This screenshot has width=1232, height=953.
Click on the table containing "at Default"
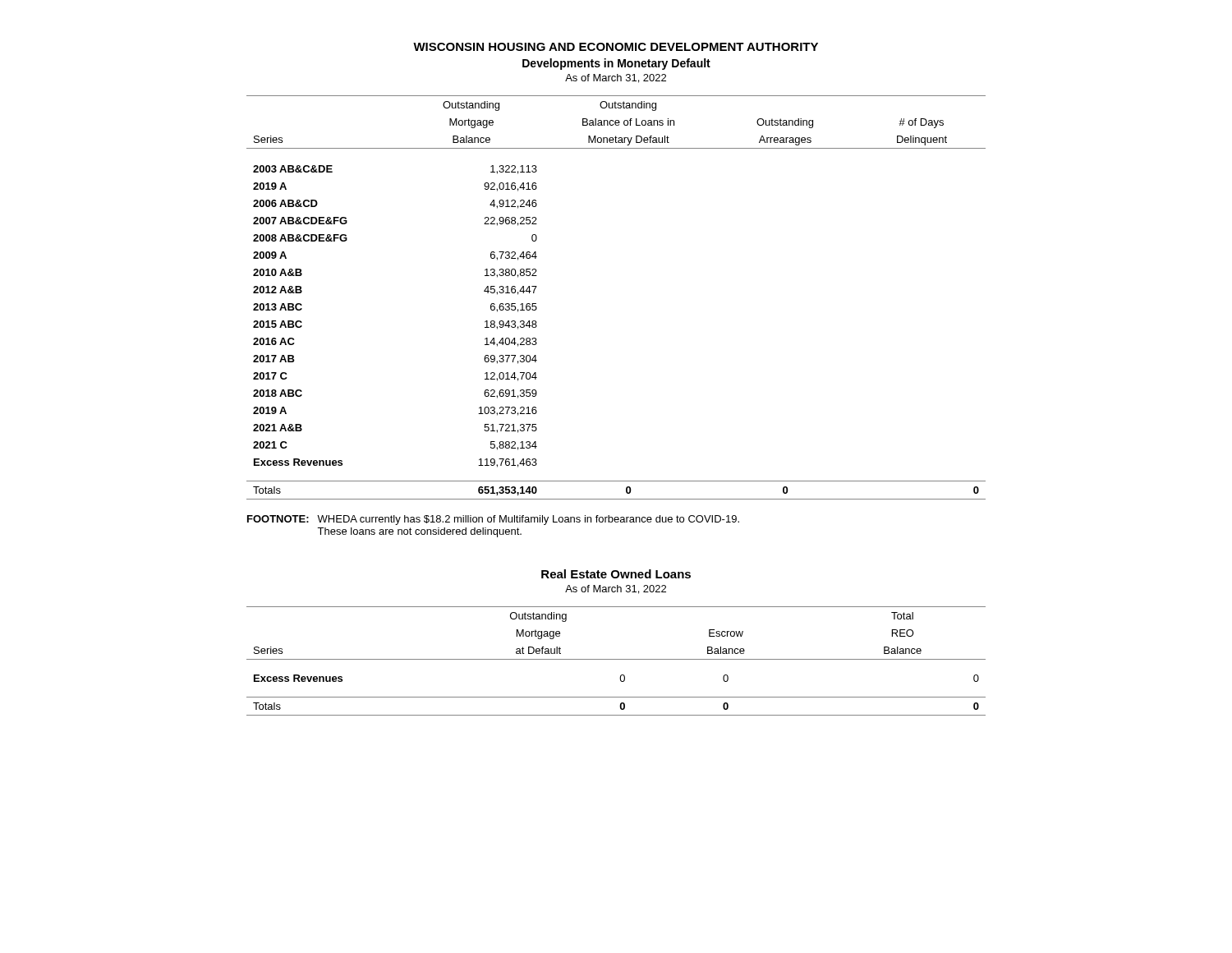(616, 661)
